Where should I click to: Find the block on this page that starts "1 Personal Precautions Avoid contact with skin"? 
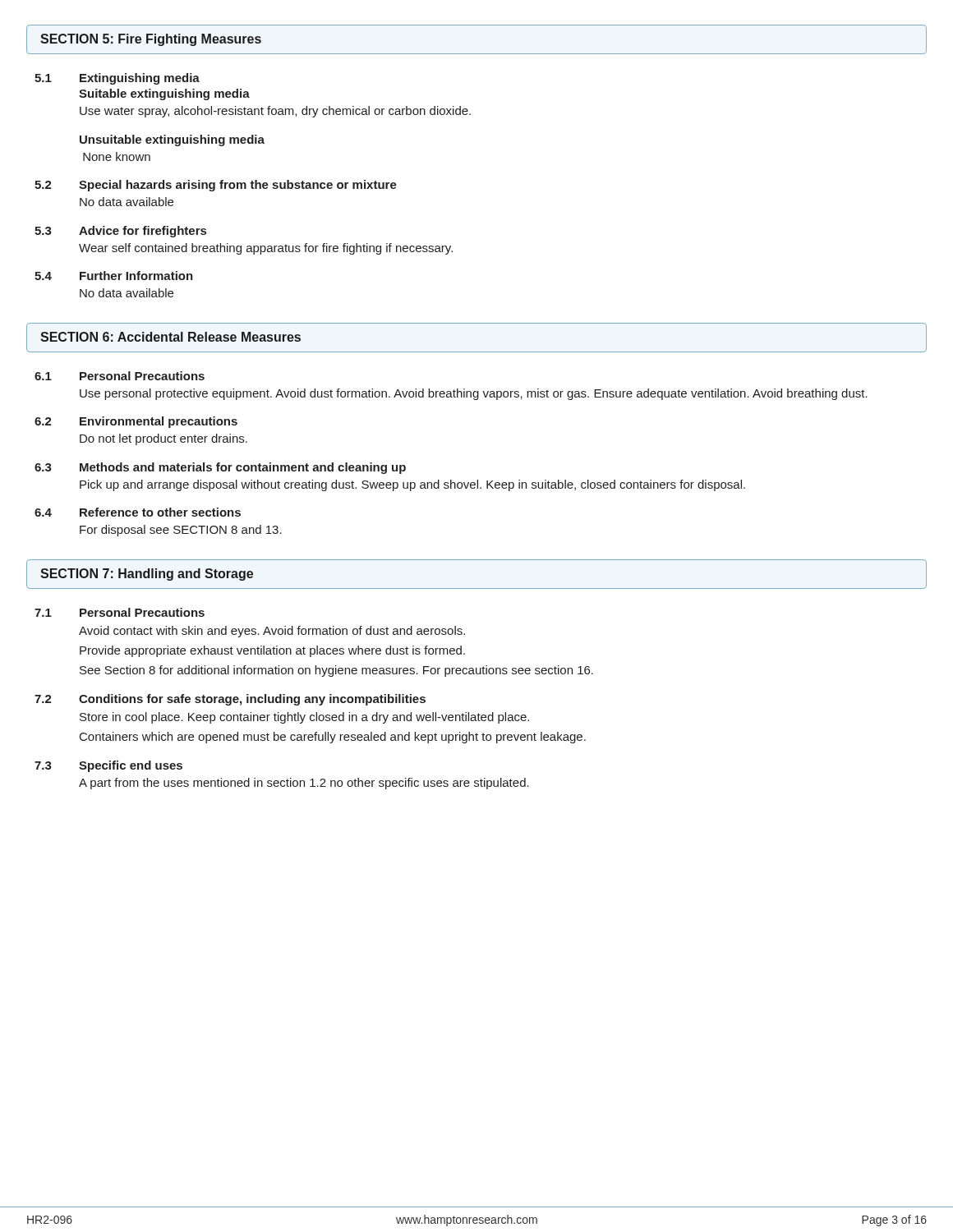[120, 612]
